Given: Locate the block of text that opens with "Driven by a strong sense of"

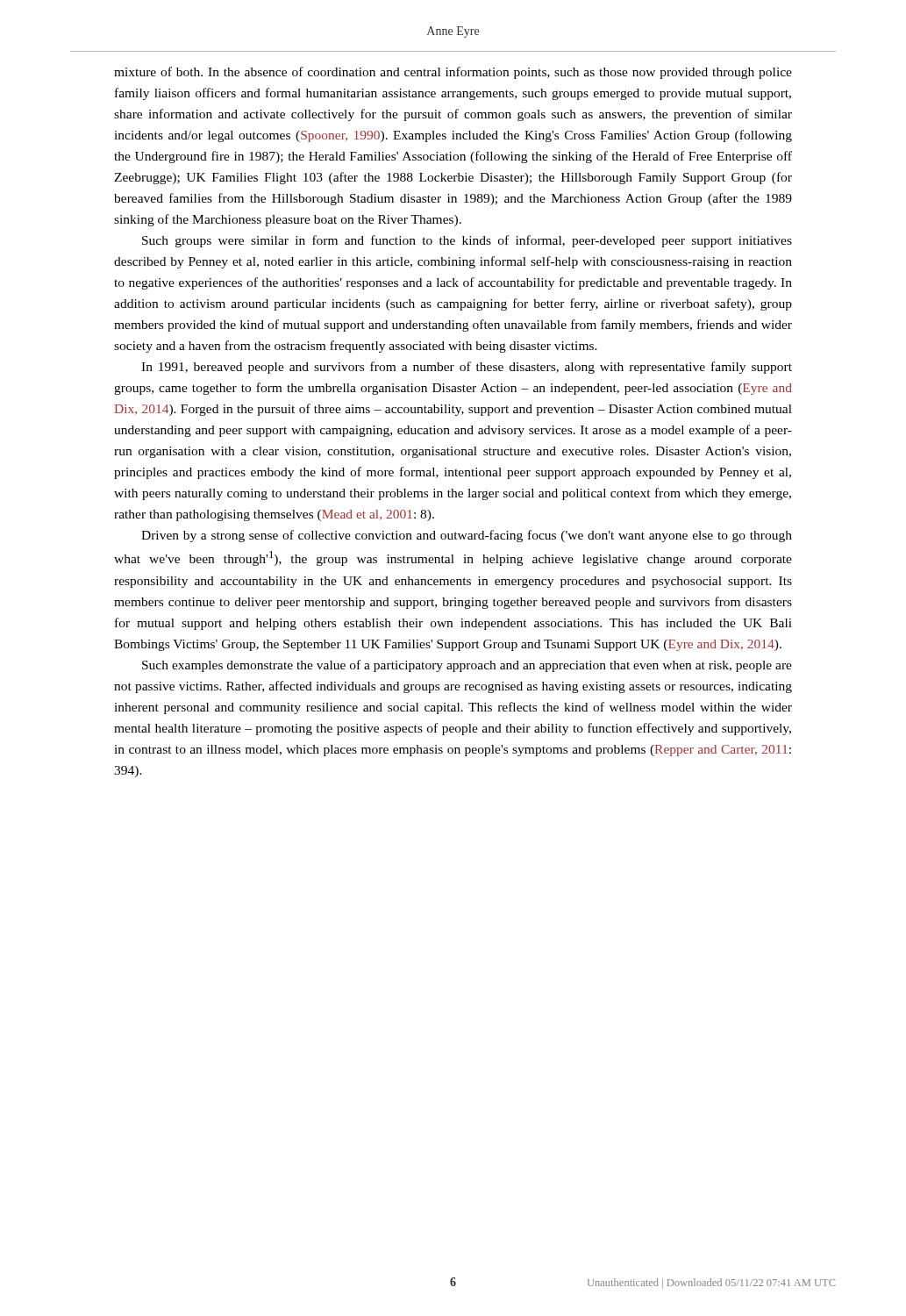Looking at the screenshot, I should 453,590.
